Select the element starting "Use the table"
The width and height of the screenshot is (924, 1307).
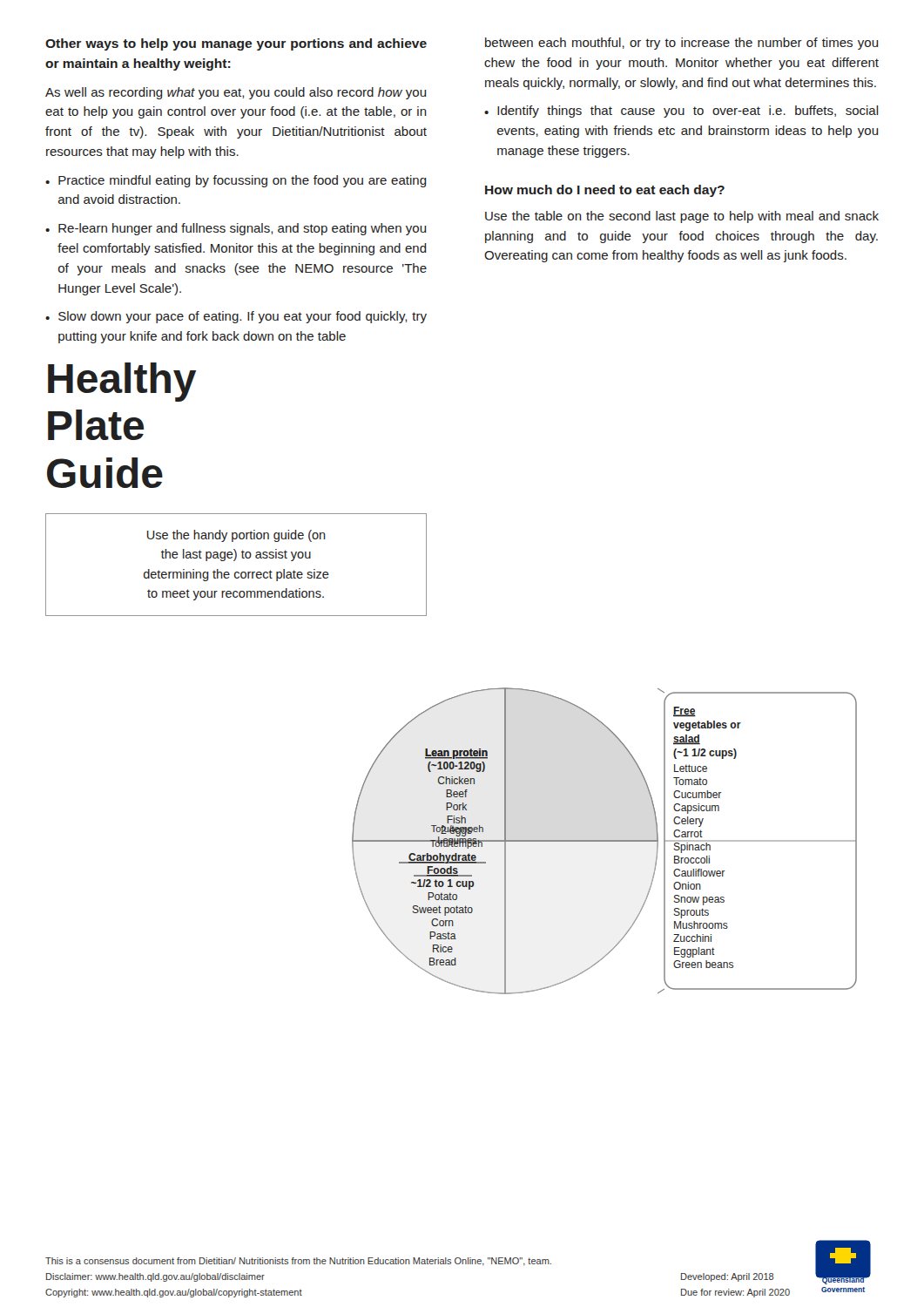(681, 235)
